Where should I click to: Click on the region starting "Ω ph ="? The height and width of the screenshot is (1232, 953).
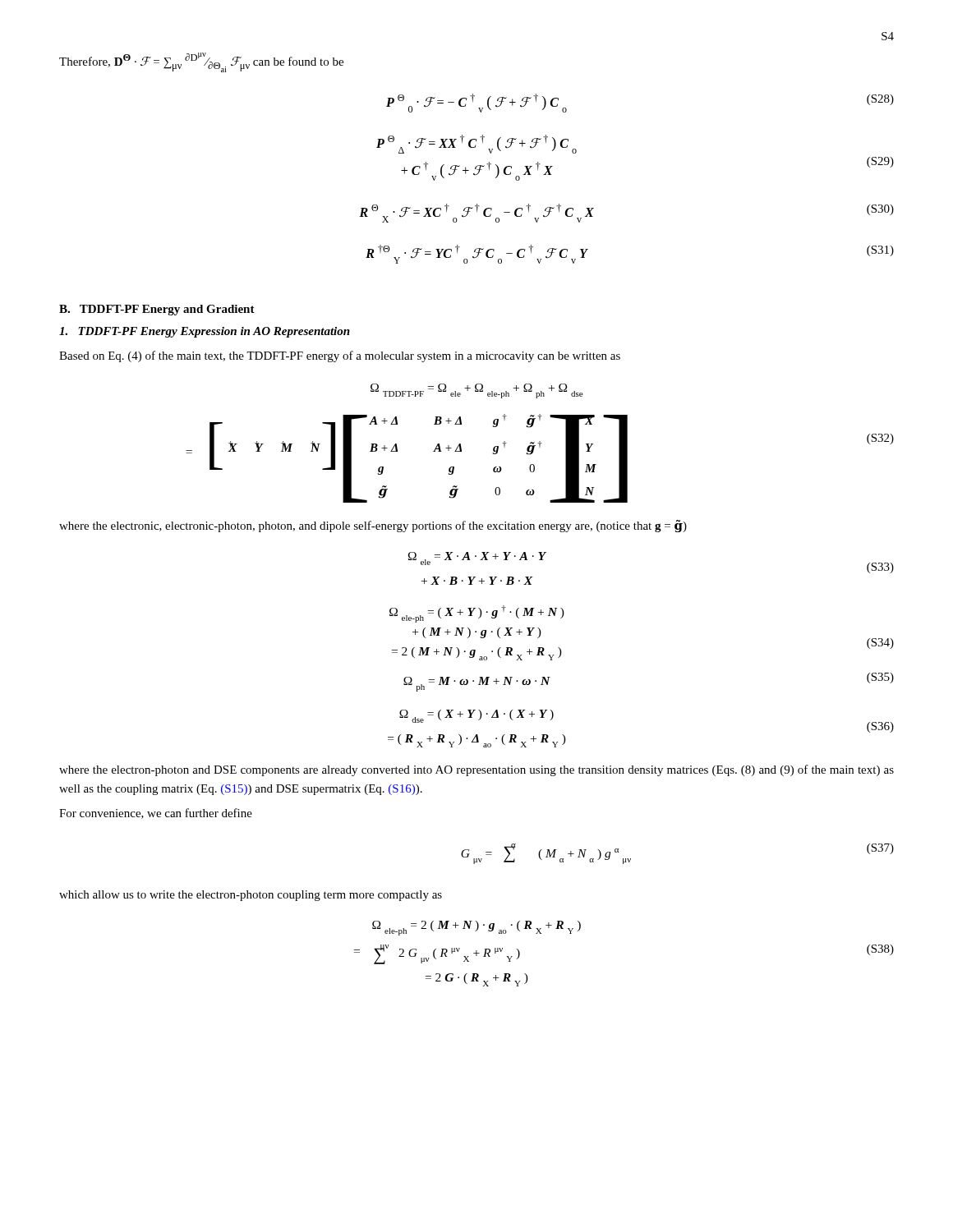(476, 682)
